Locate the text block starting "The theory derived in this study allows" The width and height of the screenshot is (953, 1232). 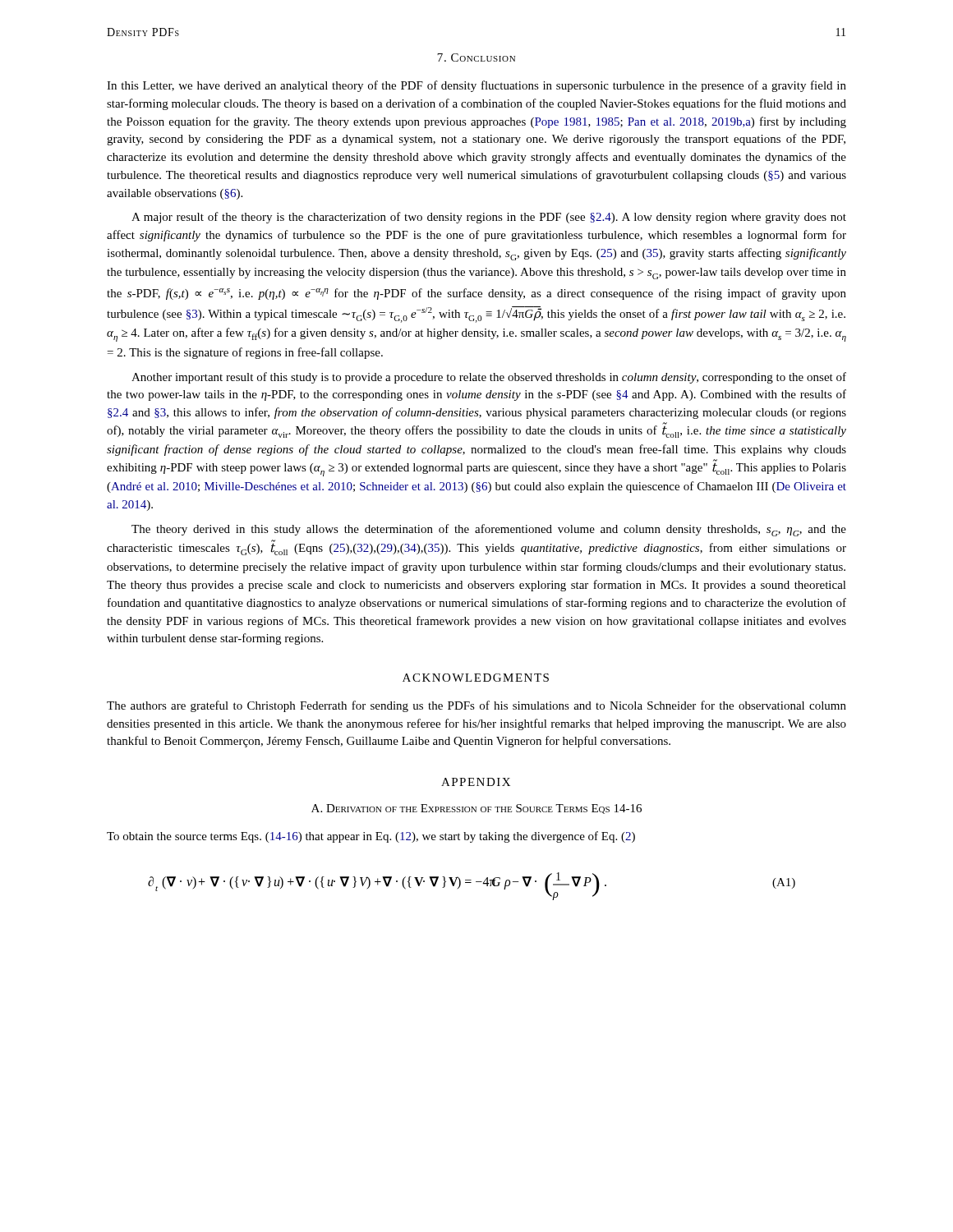[x=476, y=584]
